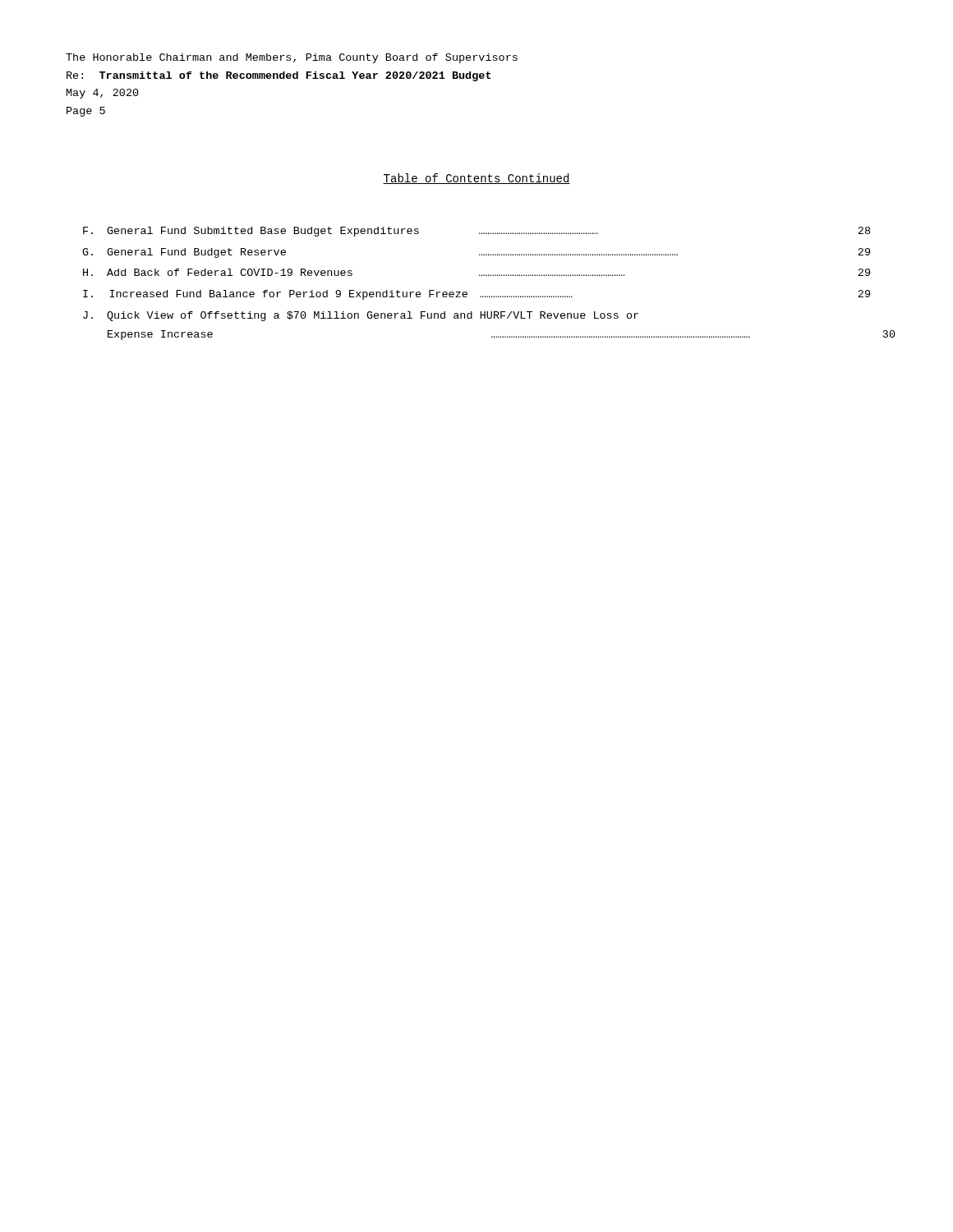Where does it say "G. General Fund Budget Reserve ……………………………………………………………………………… 29"?
Viewport: 953px width, 1232px height.
click(x=476, y=252)
